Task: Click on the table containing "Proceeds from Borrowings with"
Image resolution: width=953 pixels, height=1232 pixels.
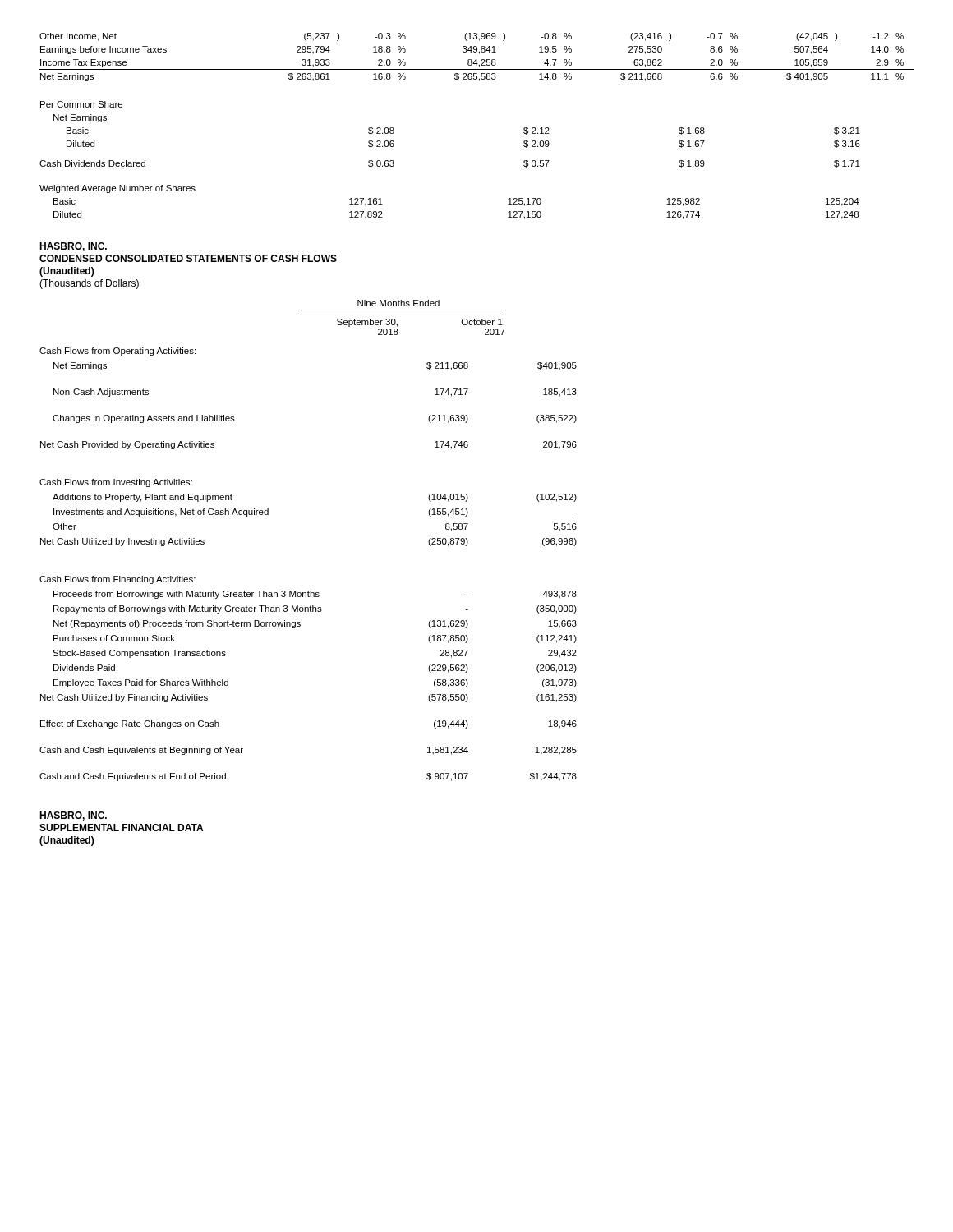Action: coord(476,563)
